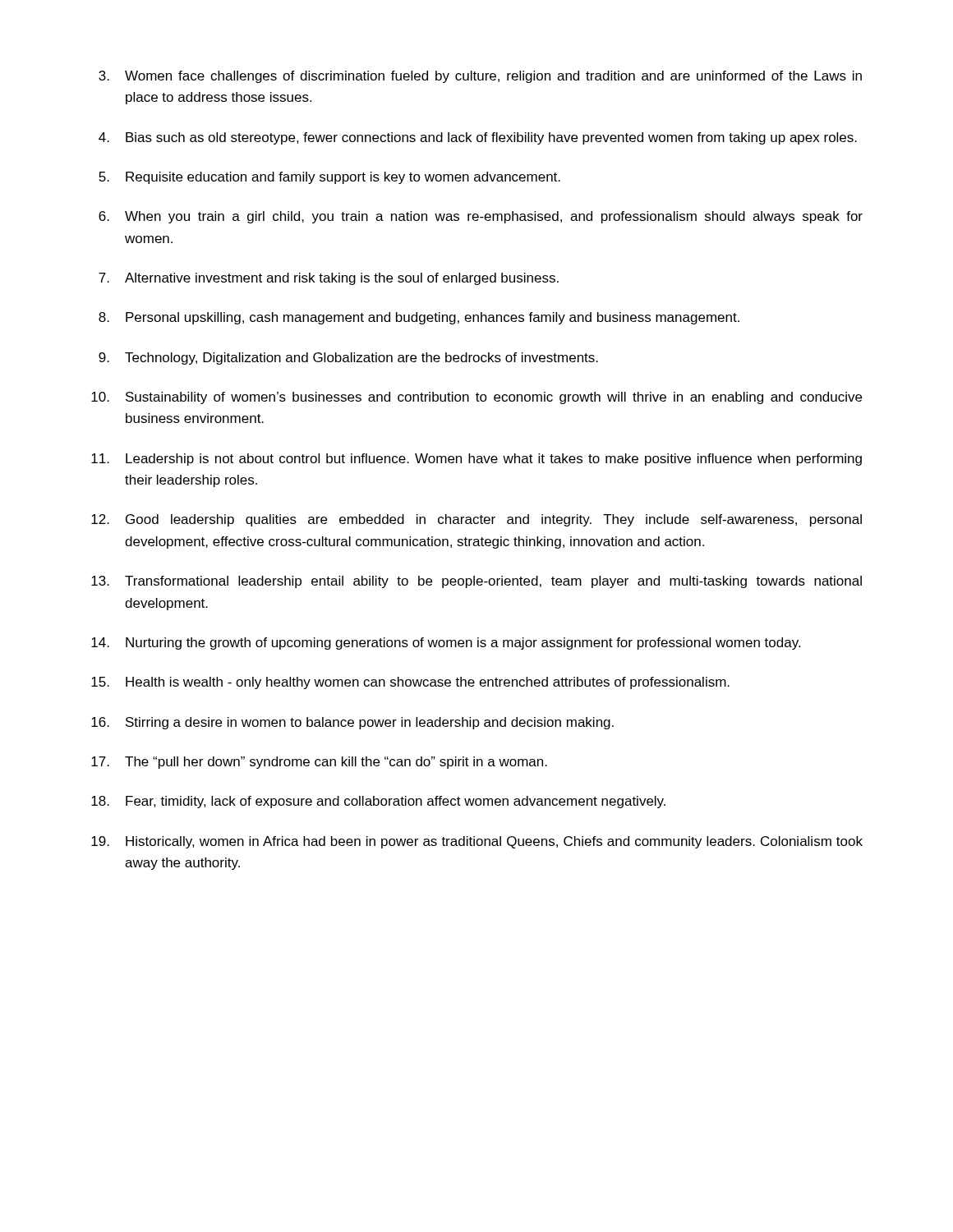The width and height of the screenshot is (953, 1232).
Task: Click on the region starting "16. Stirring a desire in women"
Action: (x=476, y=723)
